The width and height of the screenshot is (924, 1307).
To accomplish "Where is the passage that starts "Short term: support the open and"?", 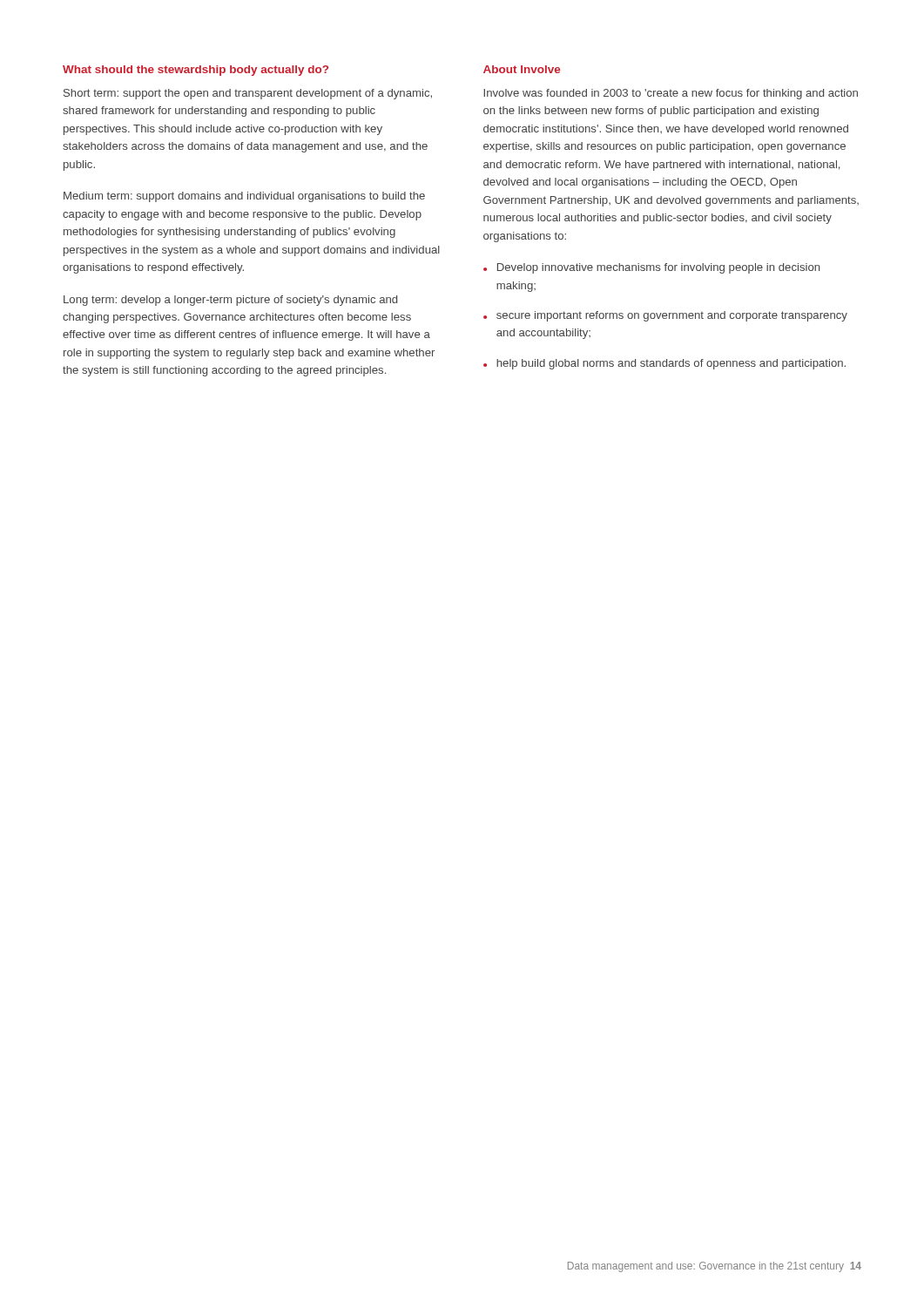I will 248,128.
